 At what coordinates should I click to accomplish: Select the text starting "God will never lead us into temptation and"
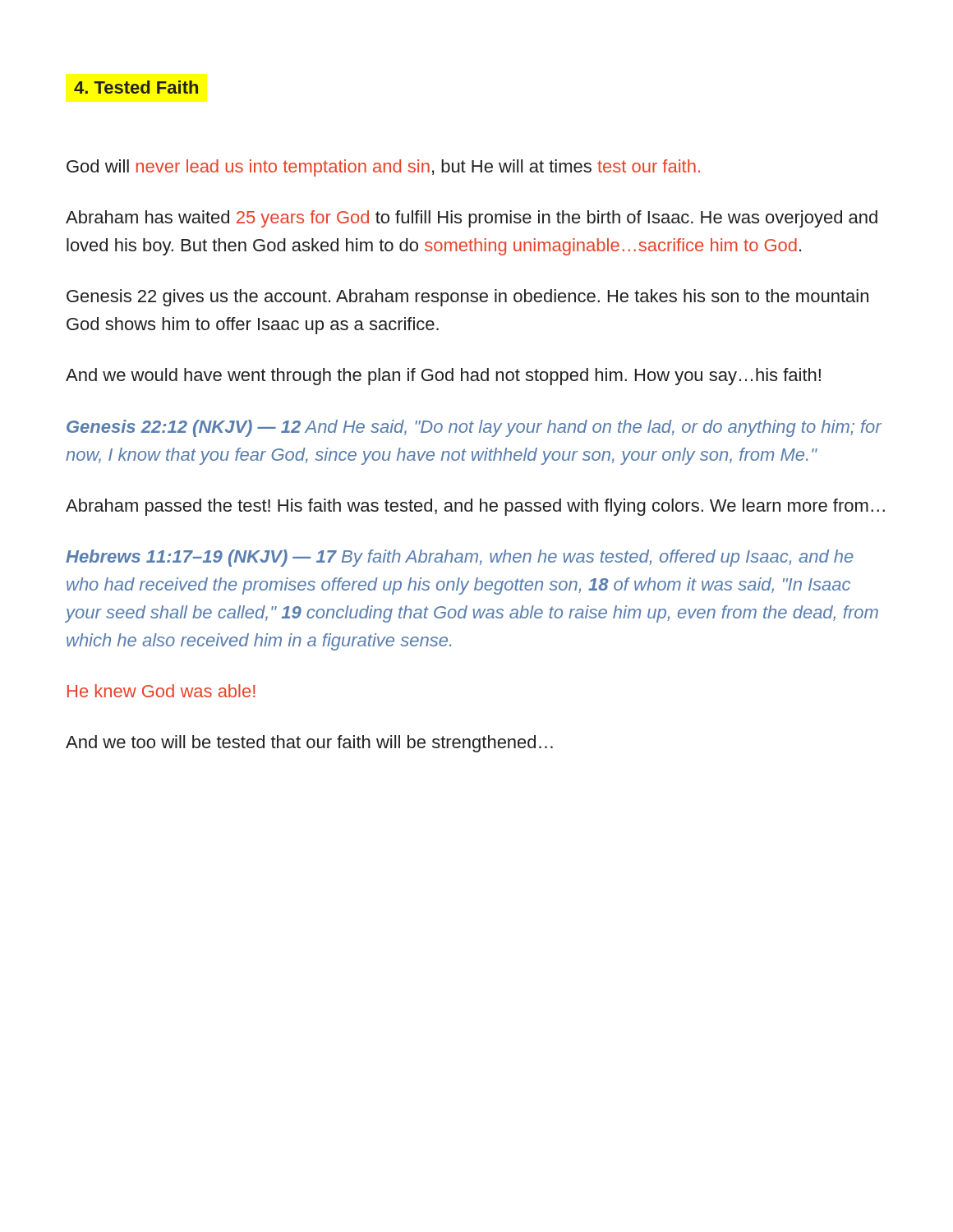click(384, 166)
